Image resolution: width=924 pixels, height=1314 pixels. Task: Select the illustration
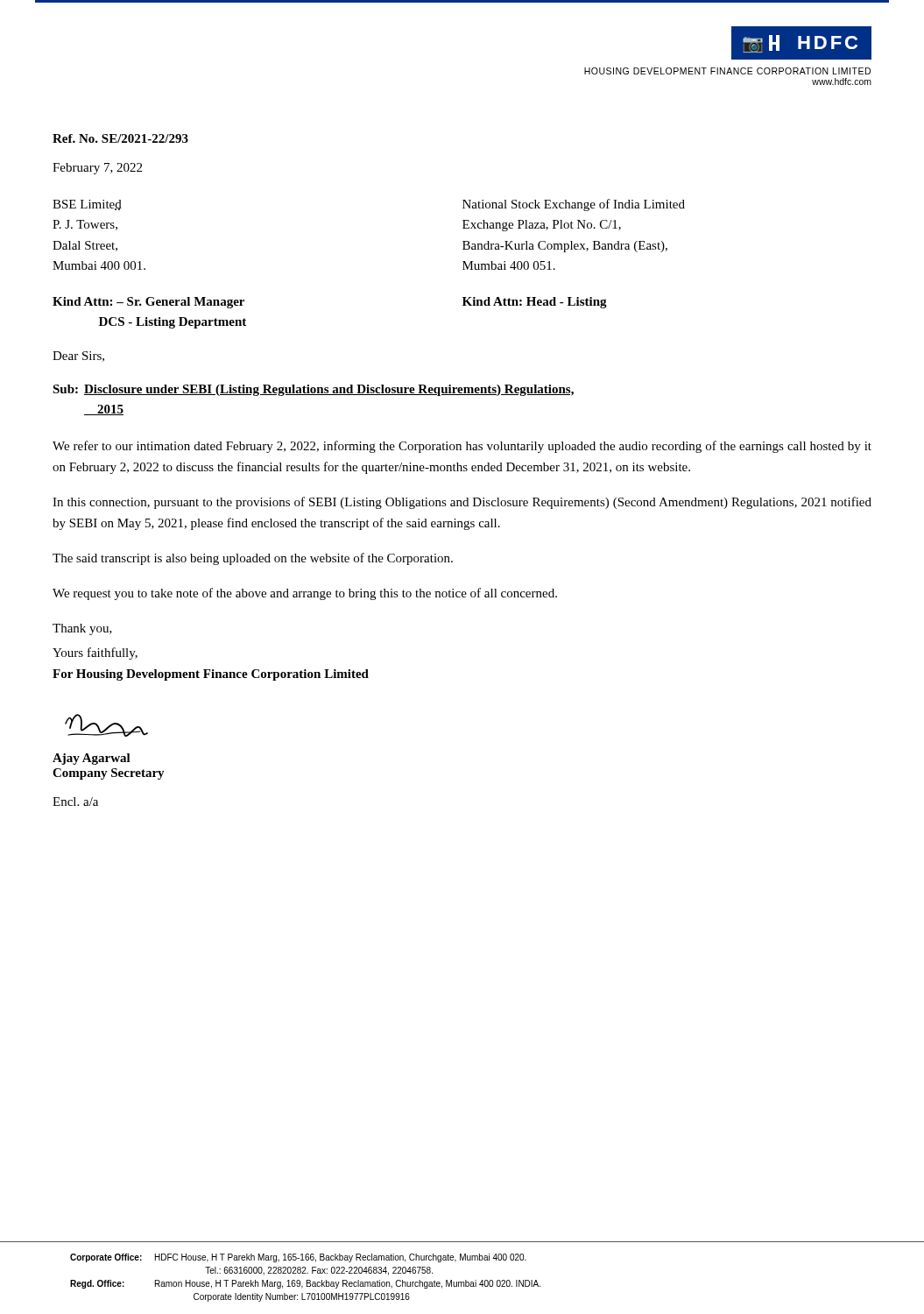(114, 721)
